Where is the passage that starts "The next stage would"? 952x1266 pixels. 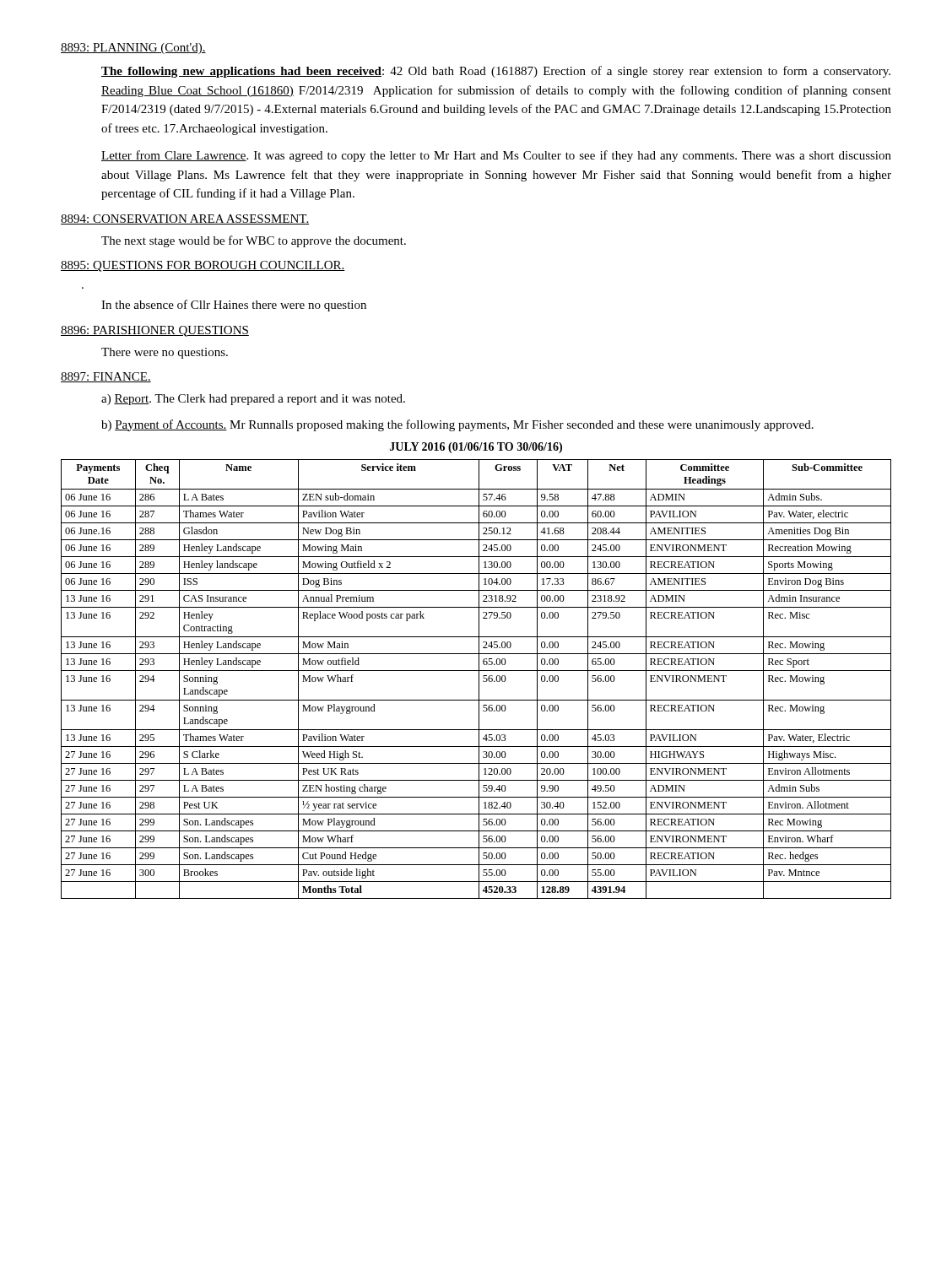click(x=254, y=240)
